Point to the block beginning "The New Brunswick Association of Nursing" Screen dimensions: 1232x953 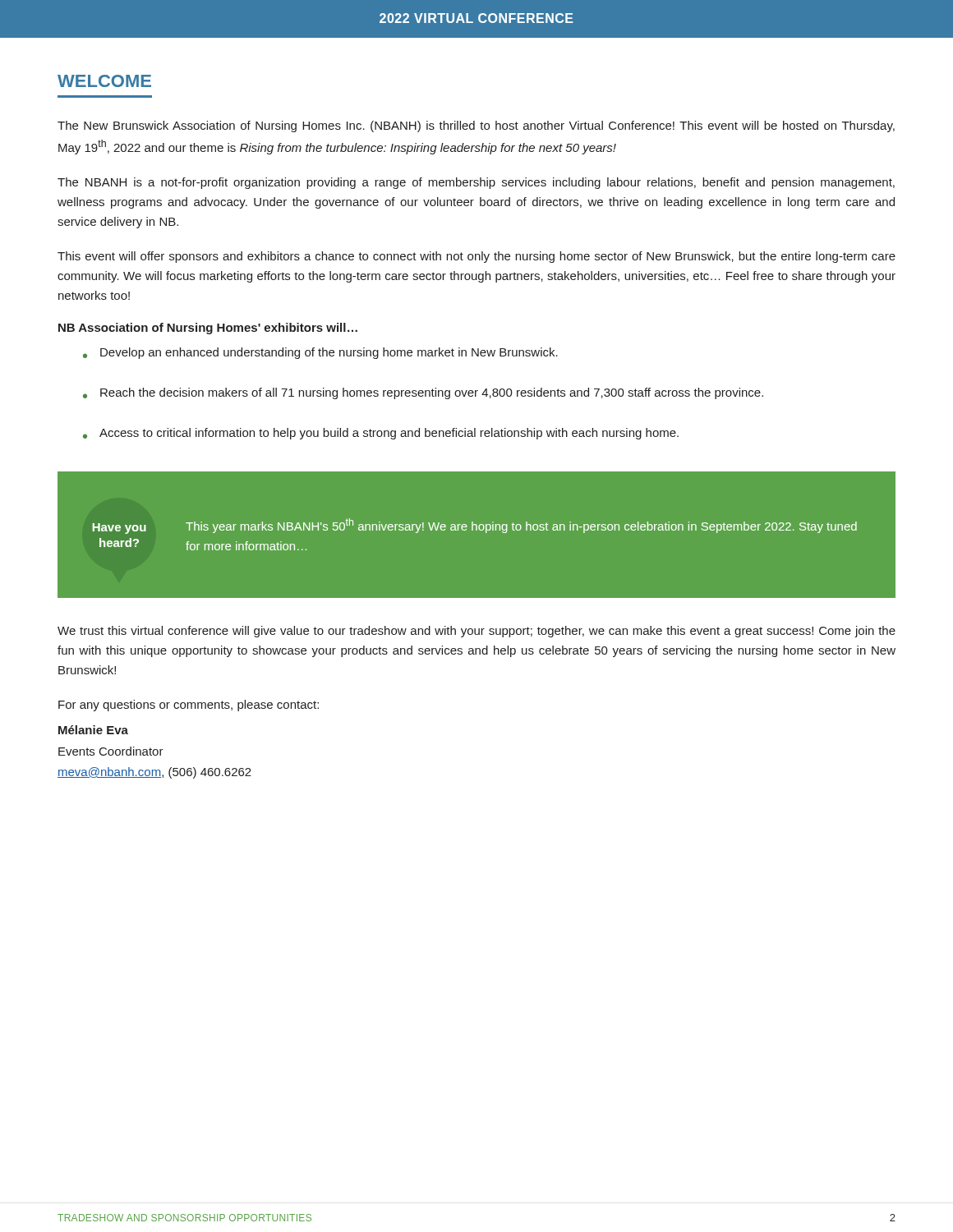pyautogui.click(x=476, y=136)
